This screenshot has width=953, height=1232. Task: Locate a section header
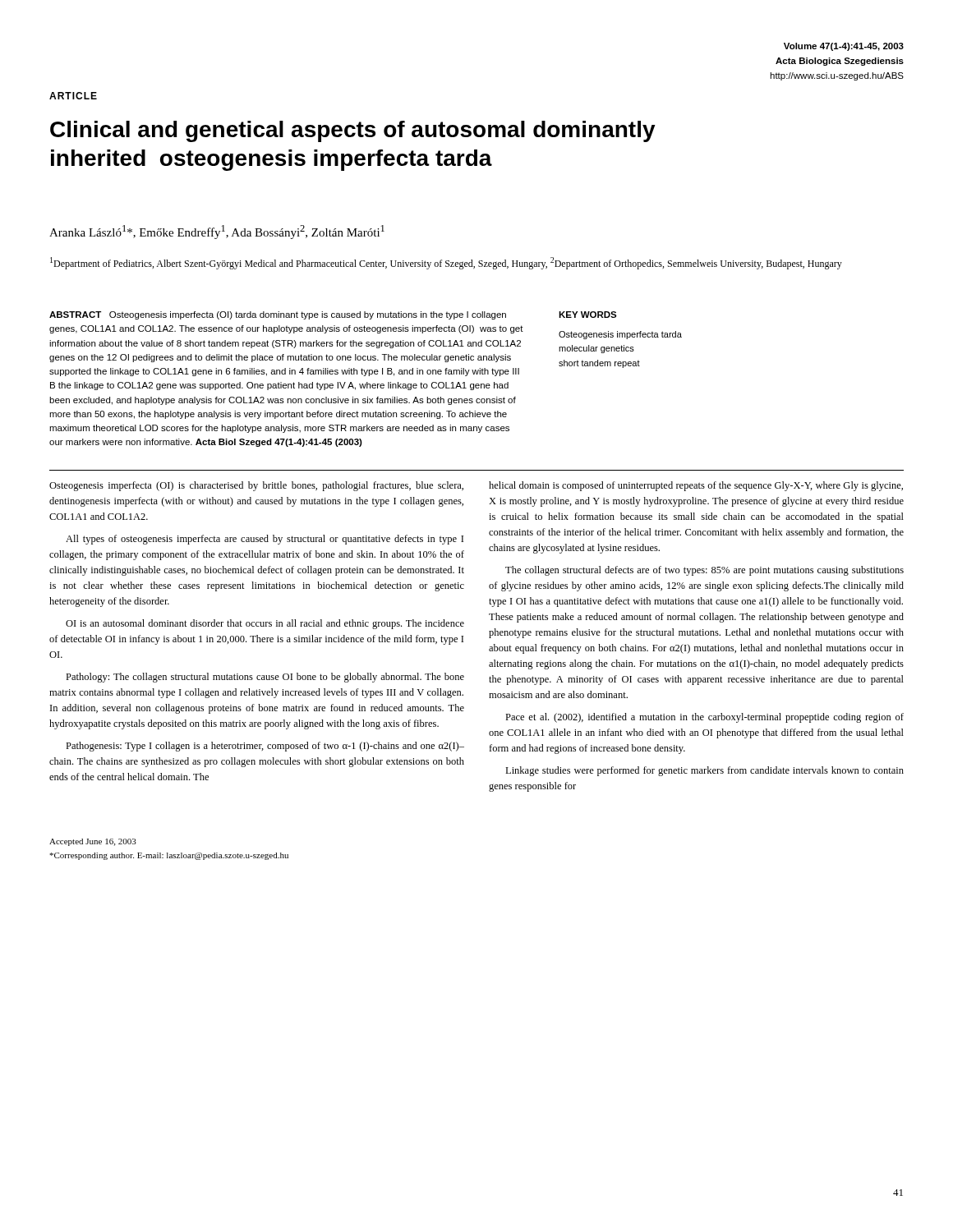[74, 96]
